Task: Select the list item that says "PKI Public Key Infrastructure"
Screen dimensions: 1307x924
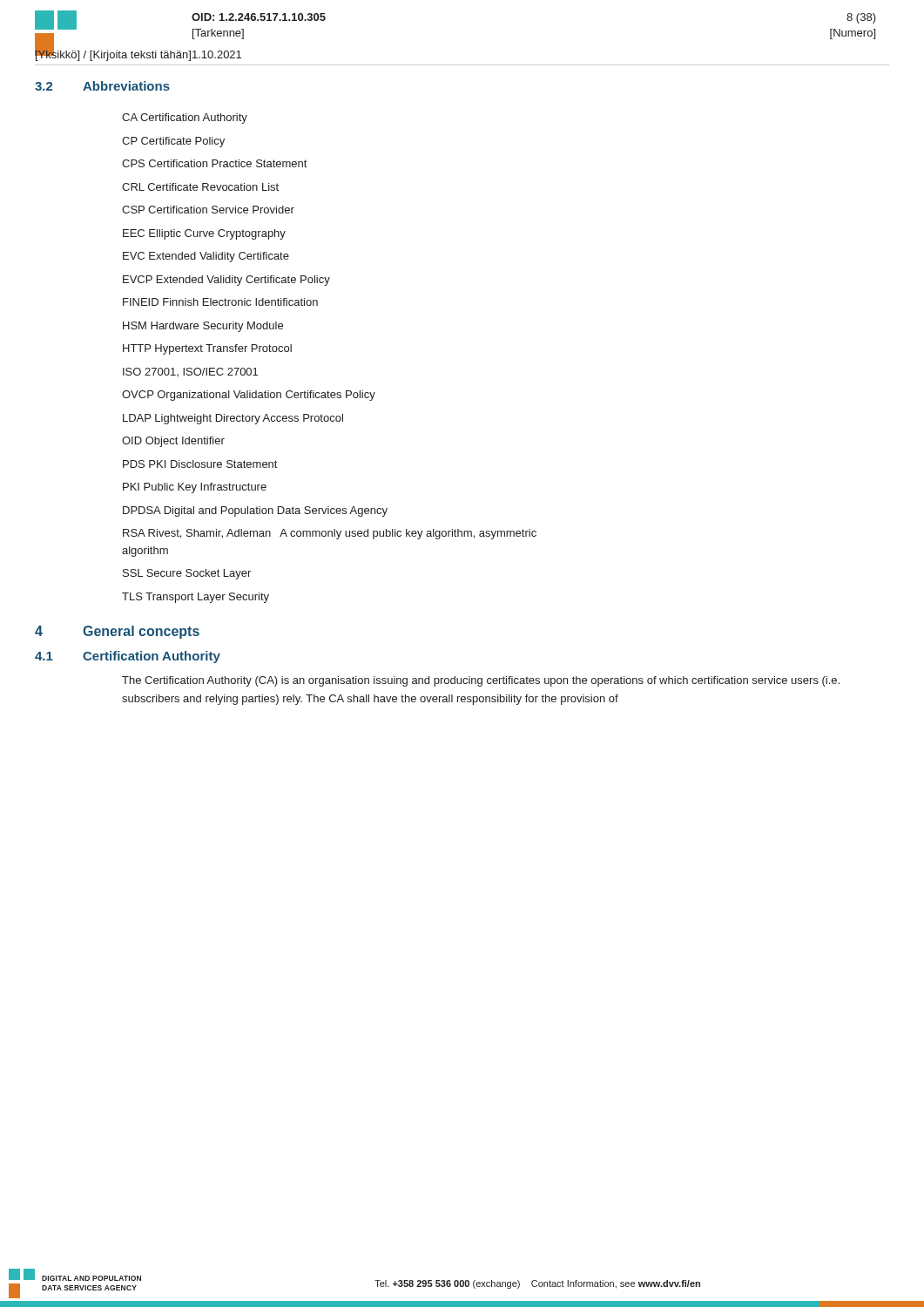Action: (194, 487)
